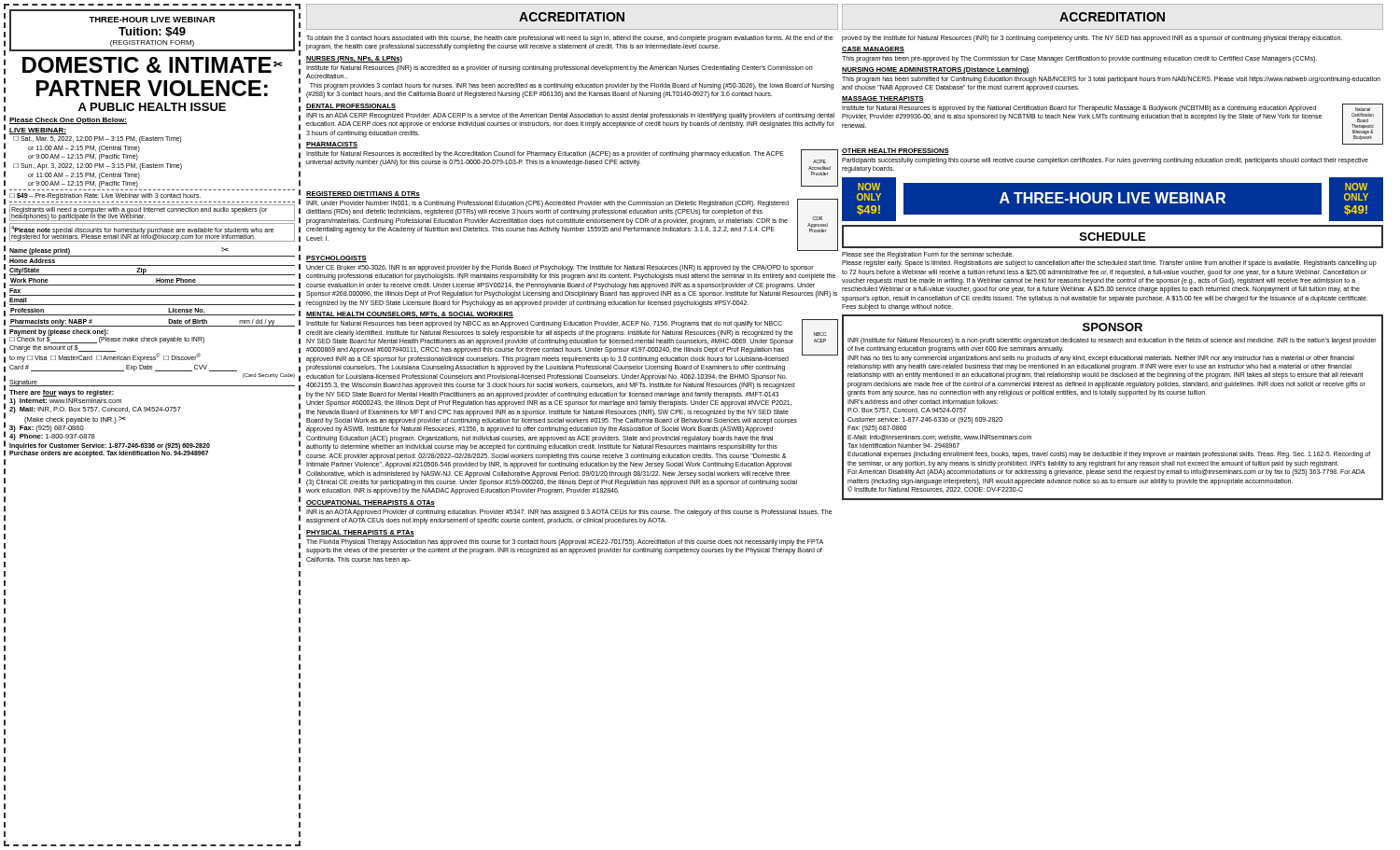The height and width of the screenshot is (850, 1400).
Task: Click on the section header that reads "PHYSICAL THERAPISTS & PTAs"
Action: 360,532
